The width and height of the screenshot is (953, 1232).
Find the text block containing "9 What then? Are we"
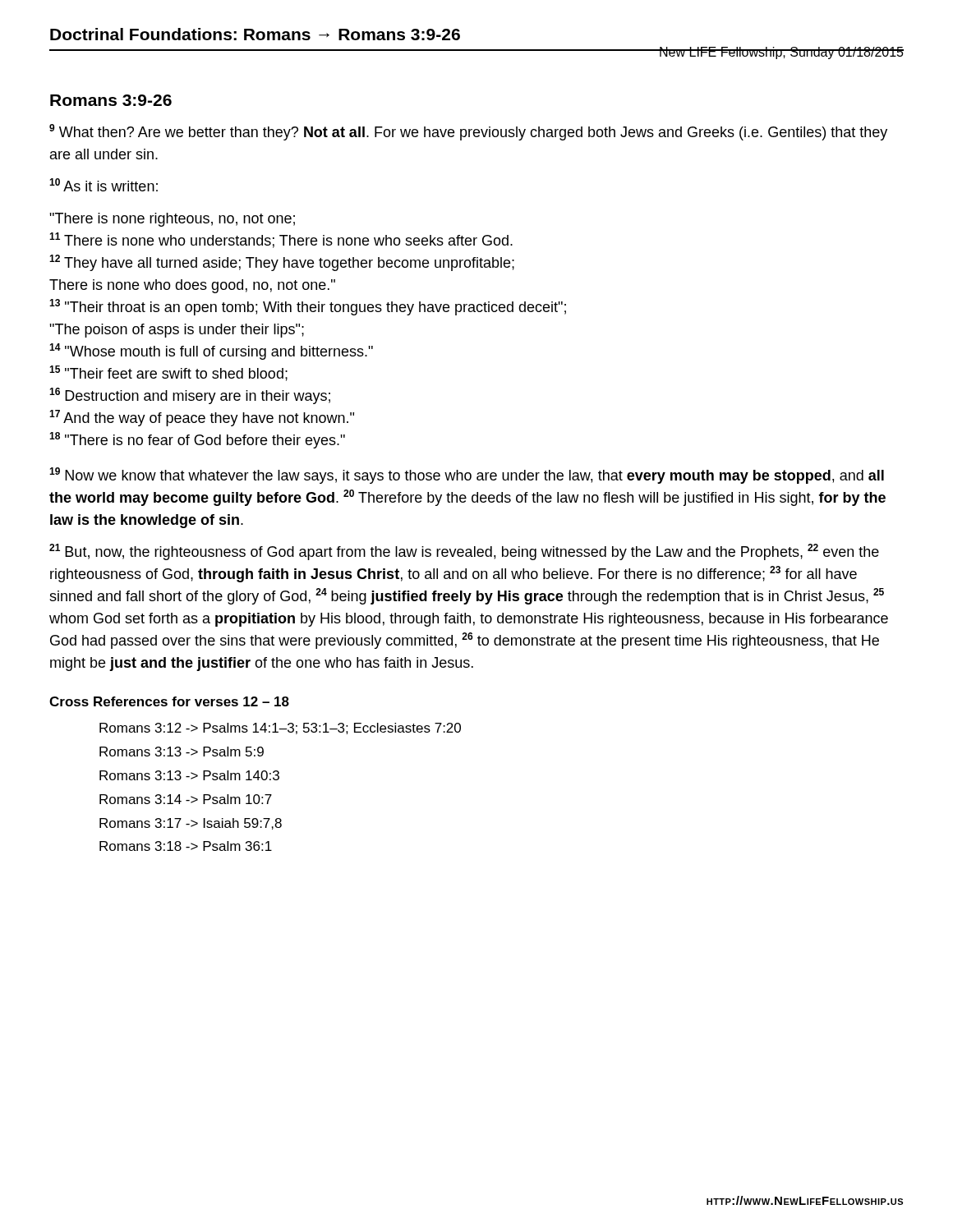[x=468, y=142]
